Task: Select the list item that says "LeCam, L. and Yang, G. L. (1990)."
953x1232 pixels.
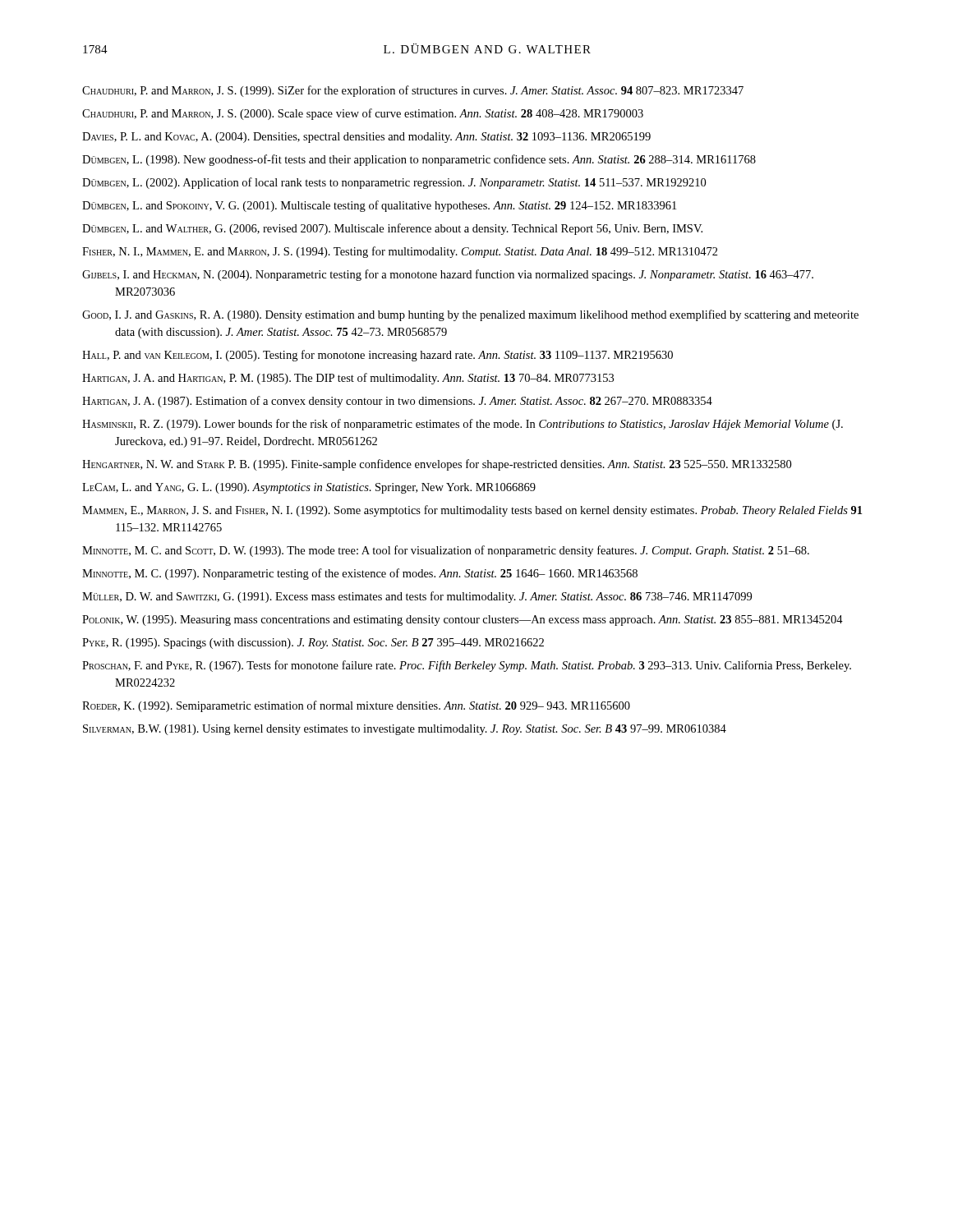Action: (309, 487)
